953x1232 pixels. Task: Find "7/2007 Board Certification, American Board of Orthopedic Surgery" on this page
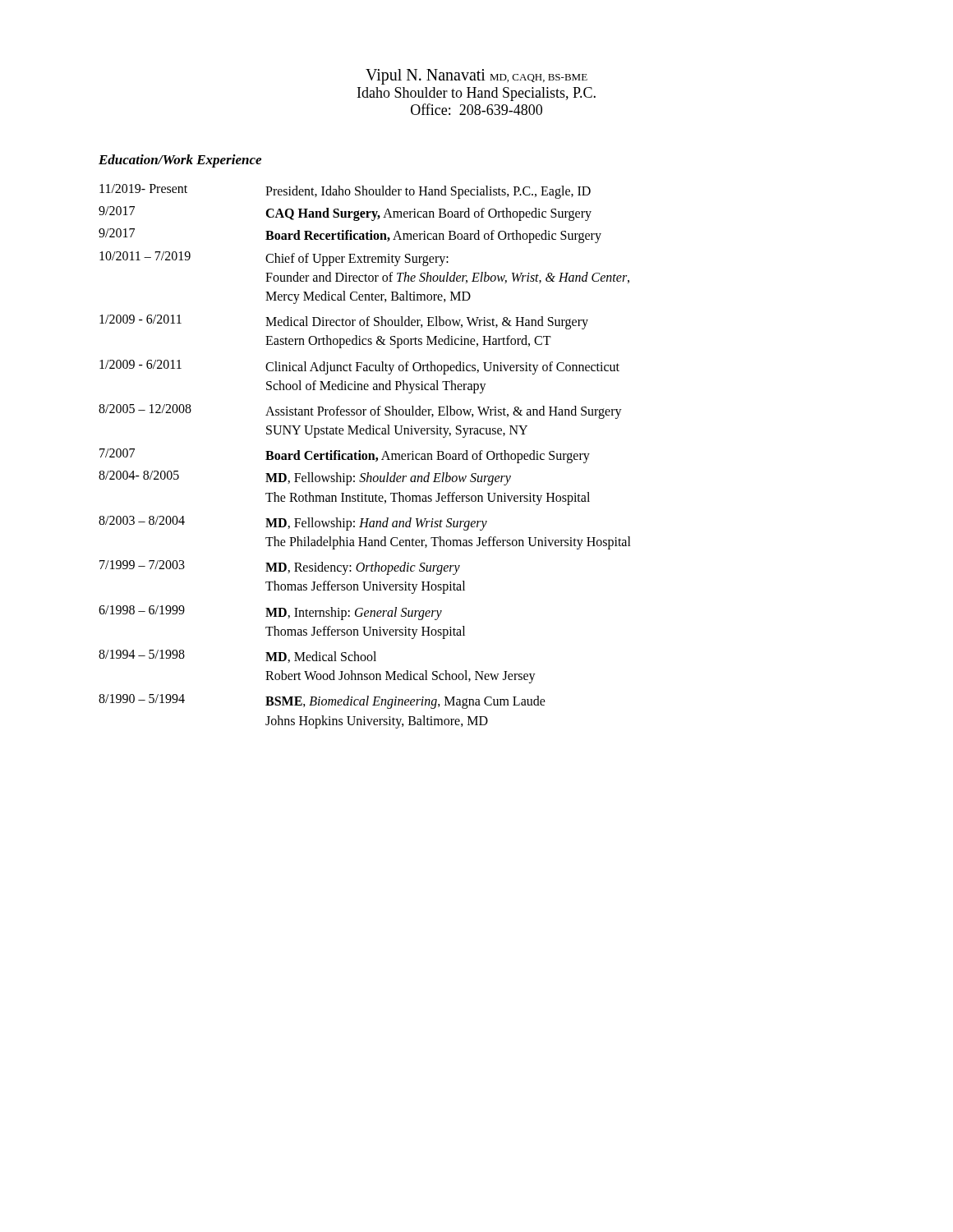click(476, 456)
